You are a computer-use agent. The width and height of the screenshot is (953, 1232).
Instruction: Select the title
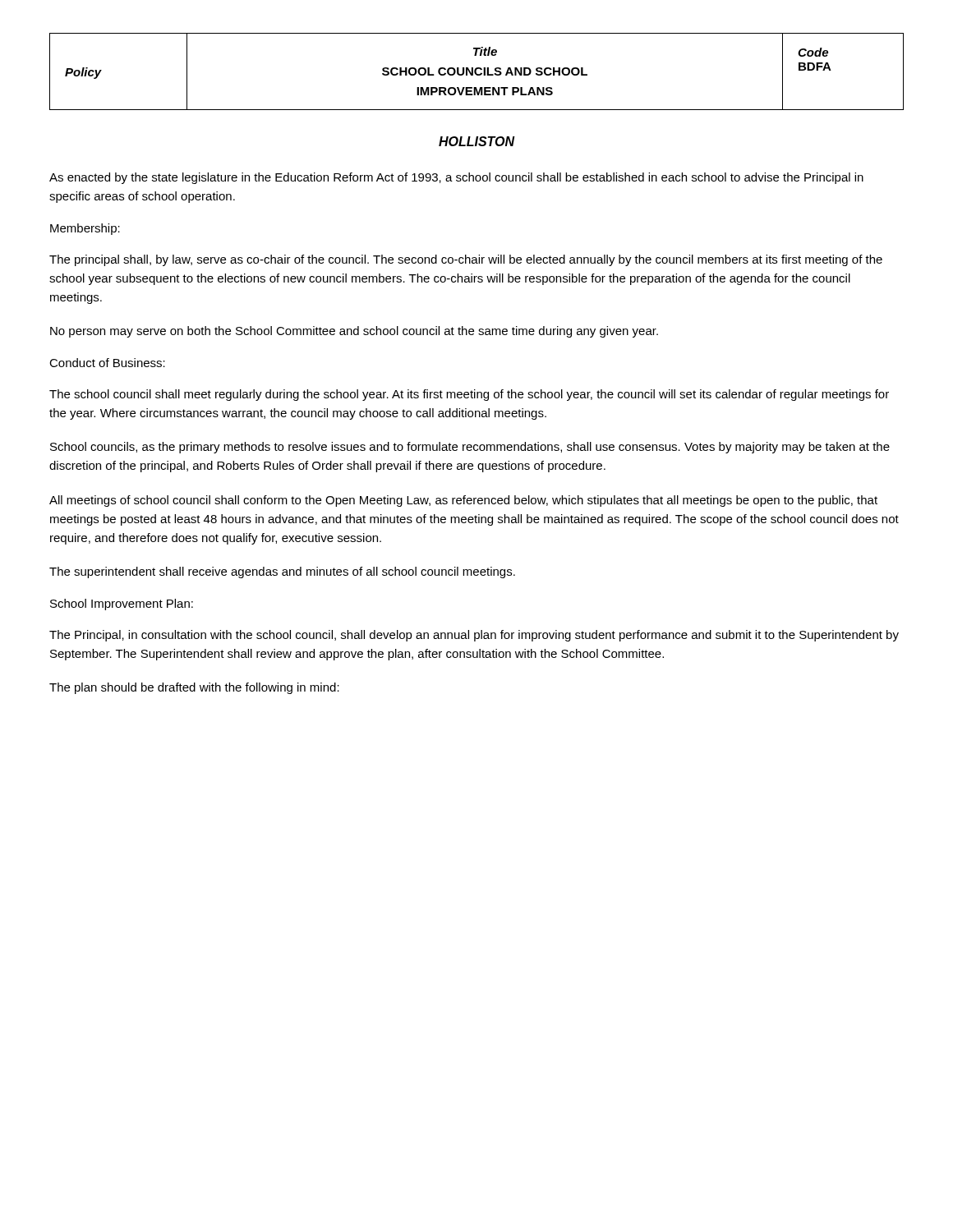tap(476, 142)
